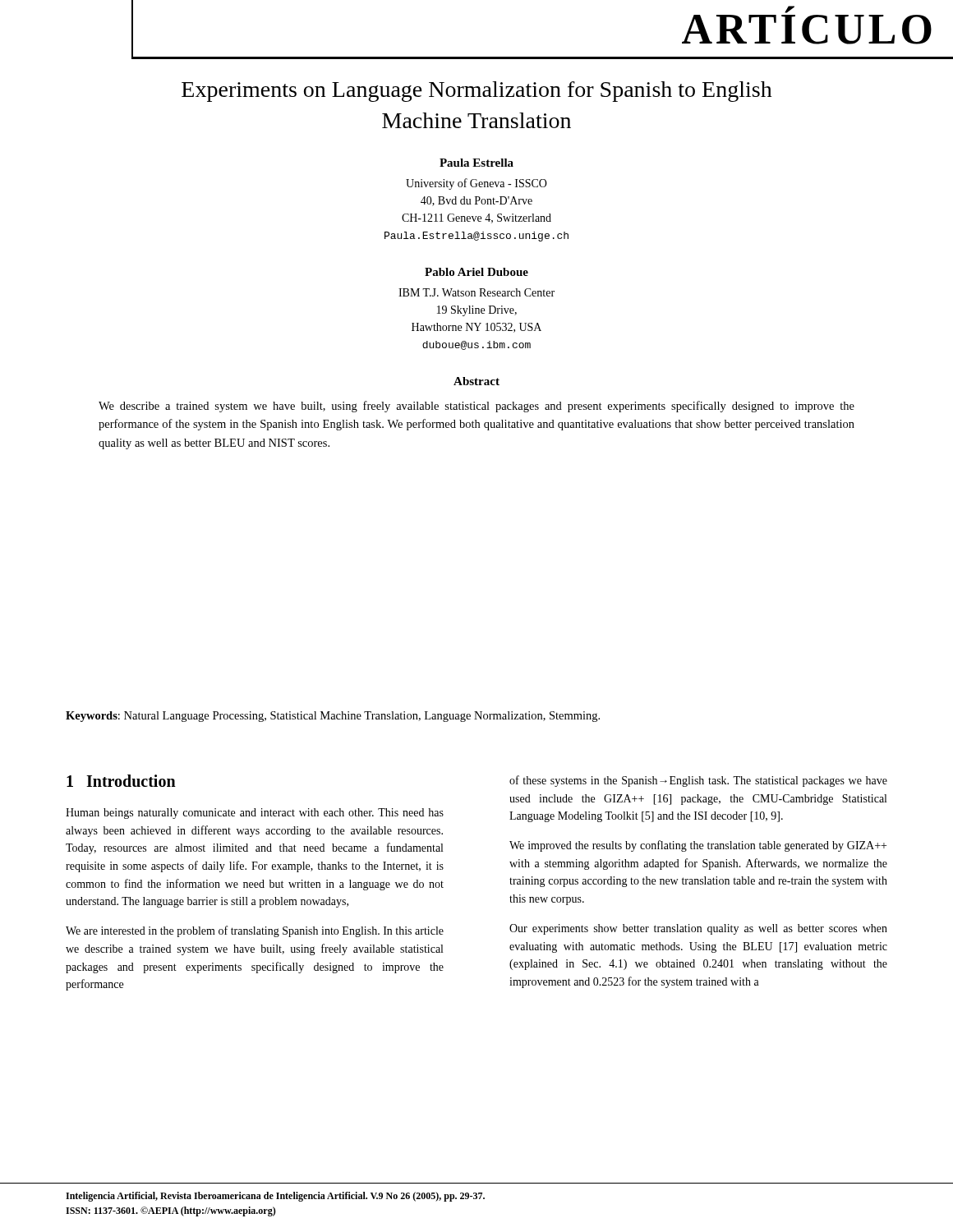Navigate to the text starting "Our experiments show better translation quality as"
Viewport: 953px width, 1232px height.
[x=698, y=955]
